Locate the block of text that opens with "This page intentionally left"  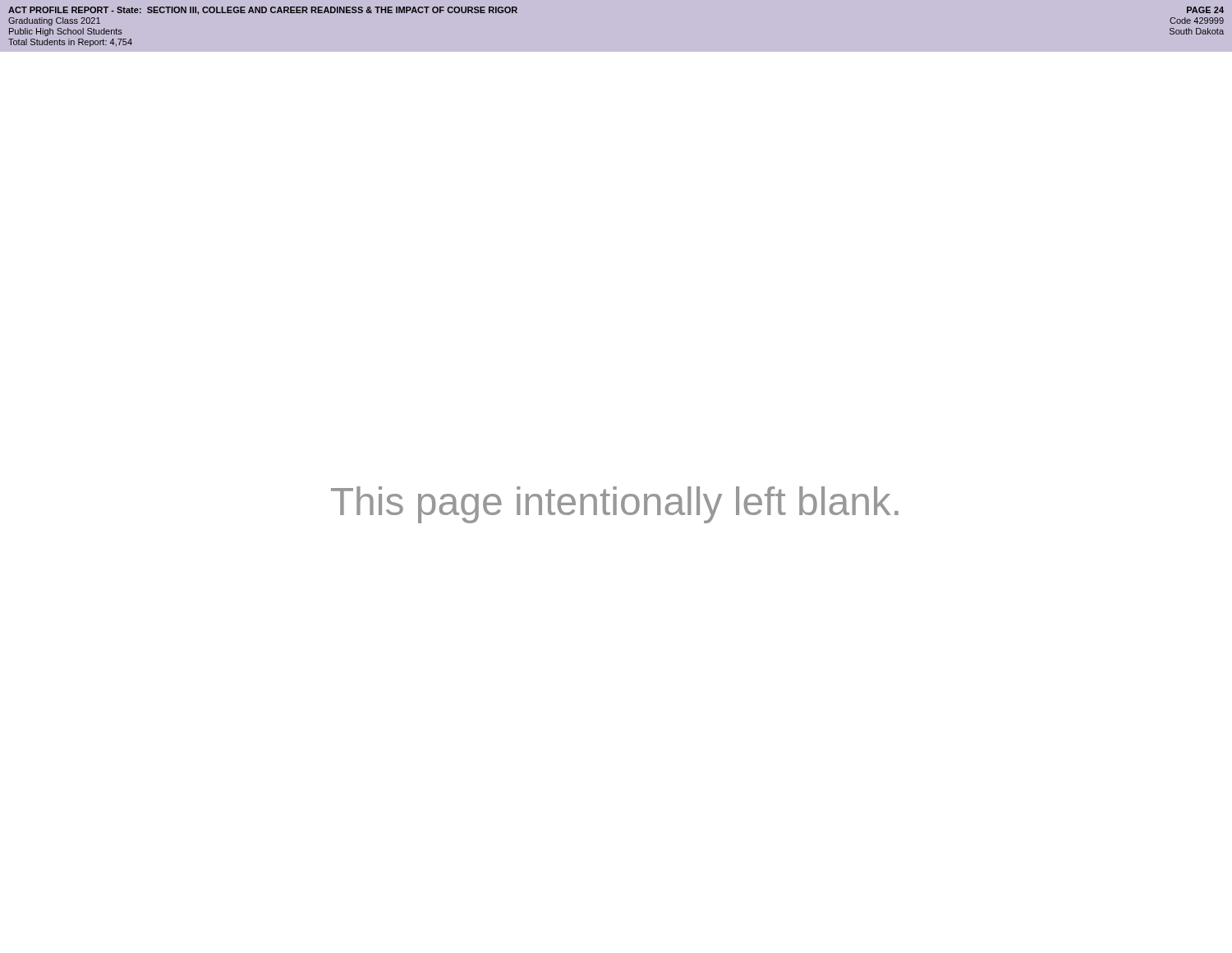(x=616, y=501)
